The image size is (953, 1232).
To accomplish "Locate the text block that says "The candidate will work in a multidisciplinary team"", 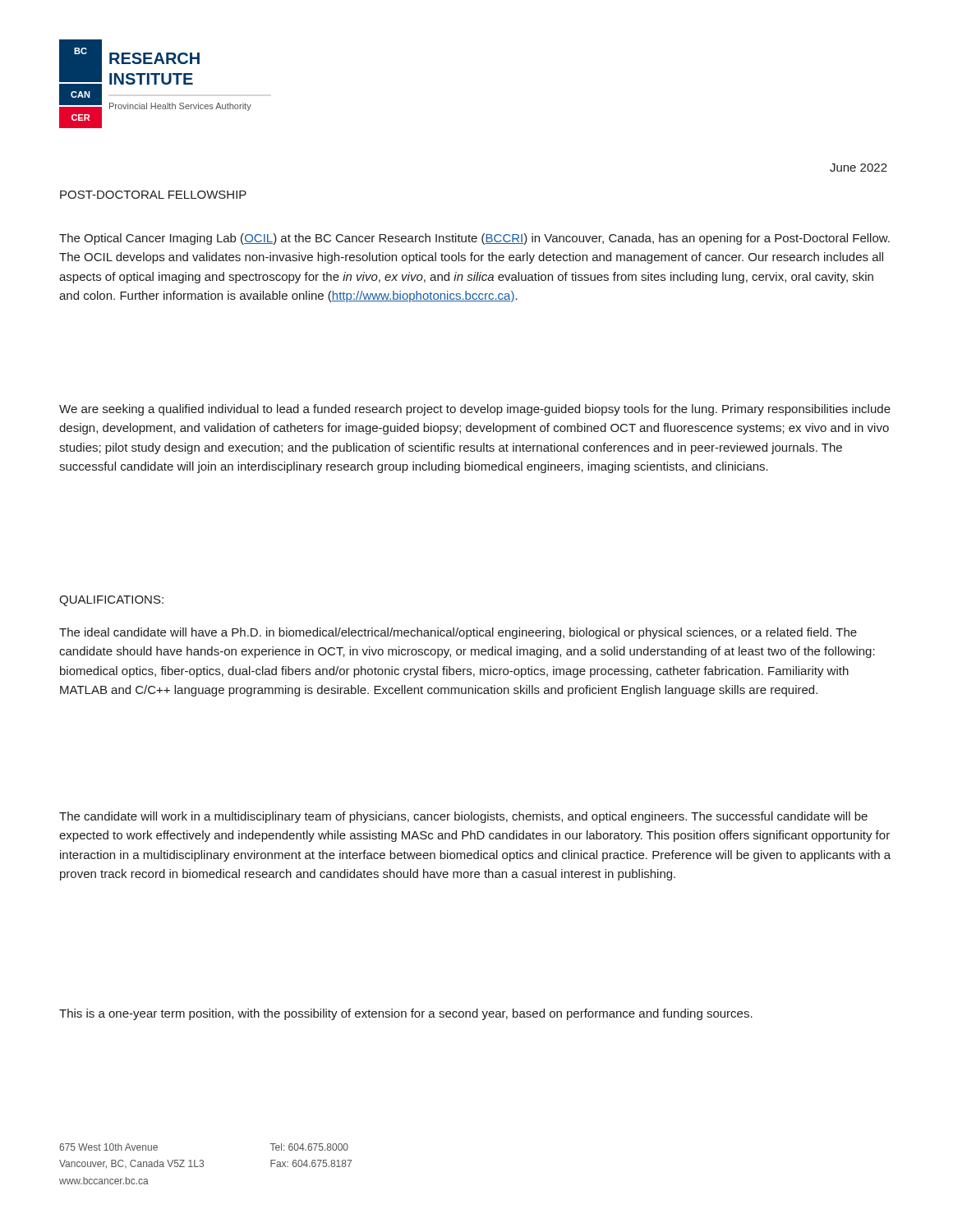I will [x=475, y=845].
